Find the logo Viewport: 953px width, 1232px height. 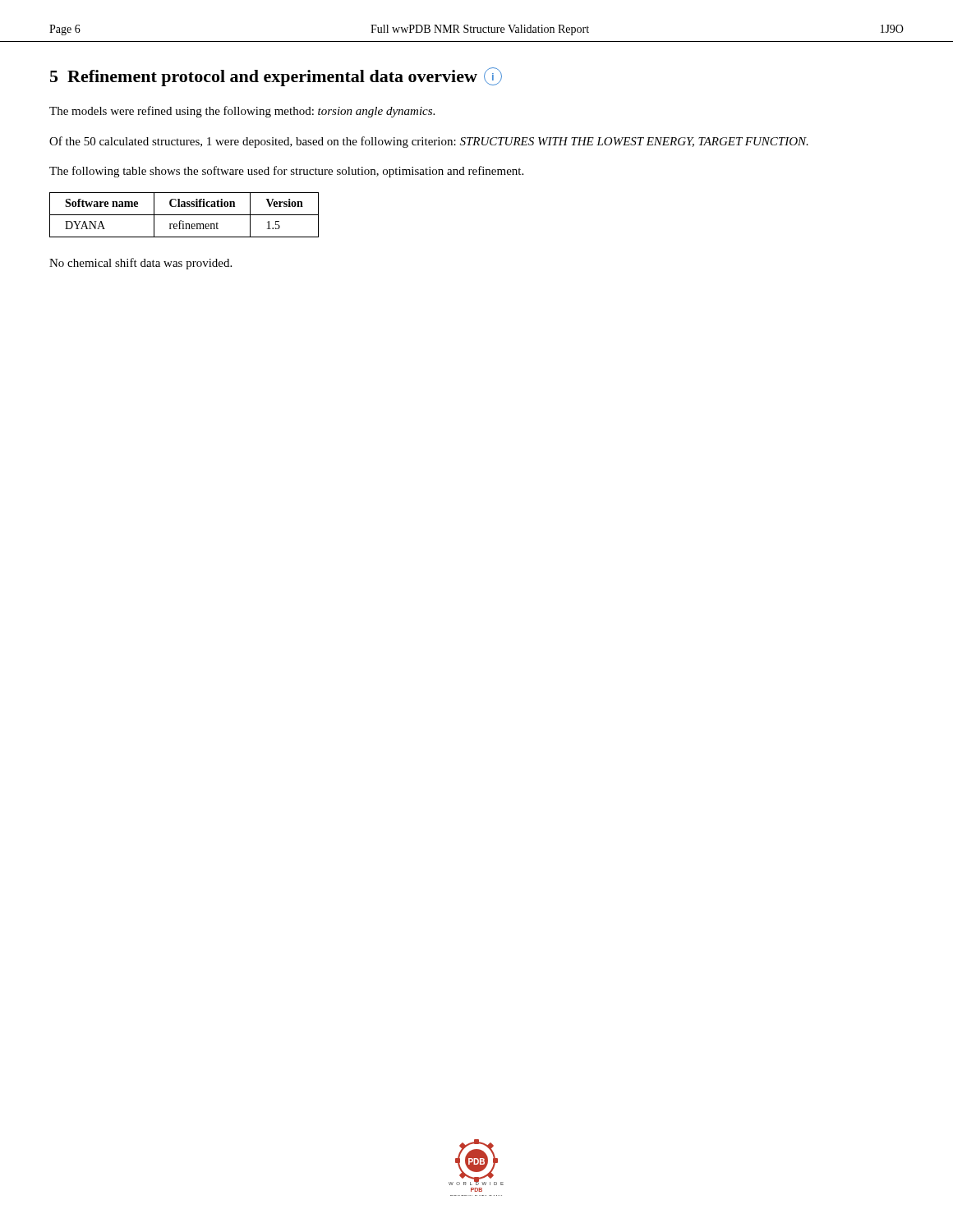(476, 1167)
